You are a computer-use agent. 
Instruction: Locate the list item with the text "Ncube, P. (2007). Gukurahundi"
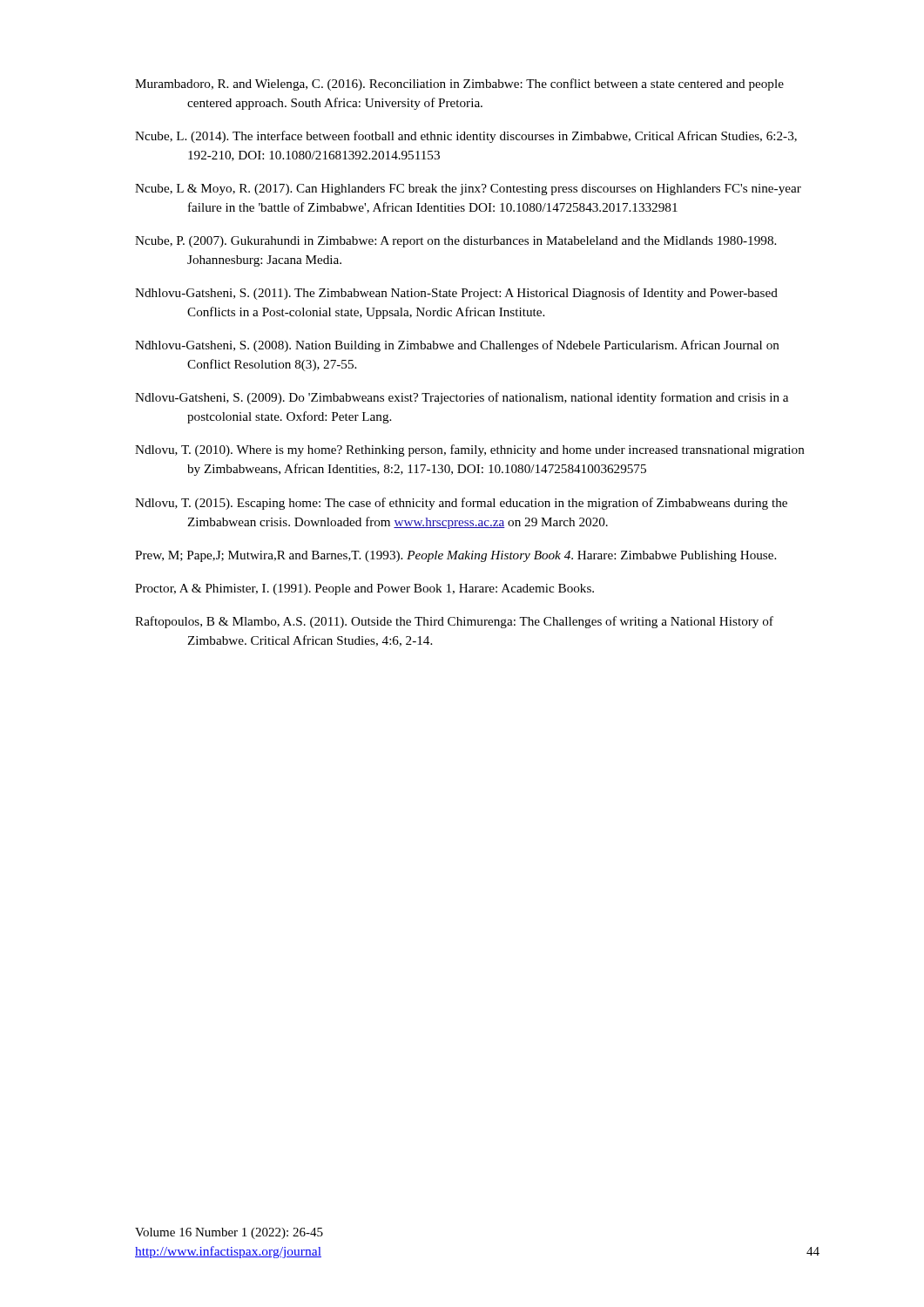[x=456, y=250]
